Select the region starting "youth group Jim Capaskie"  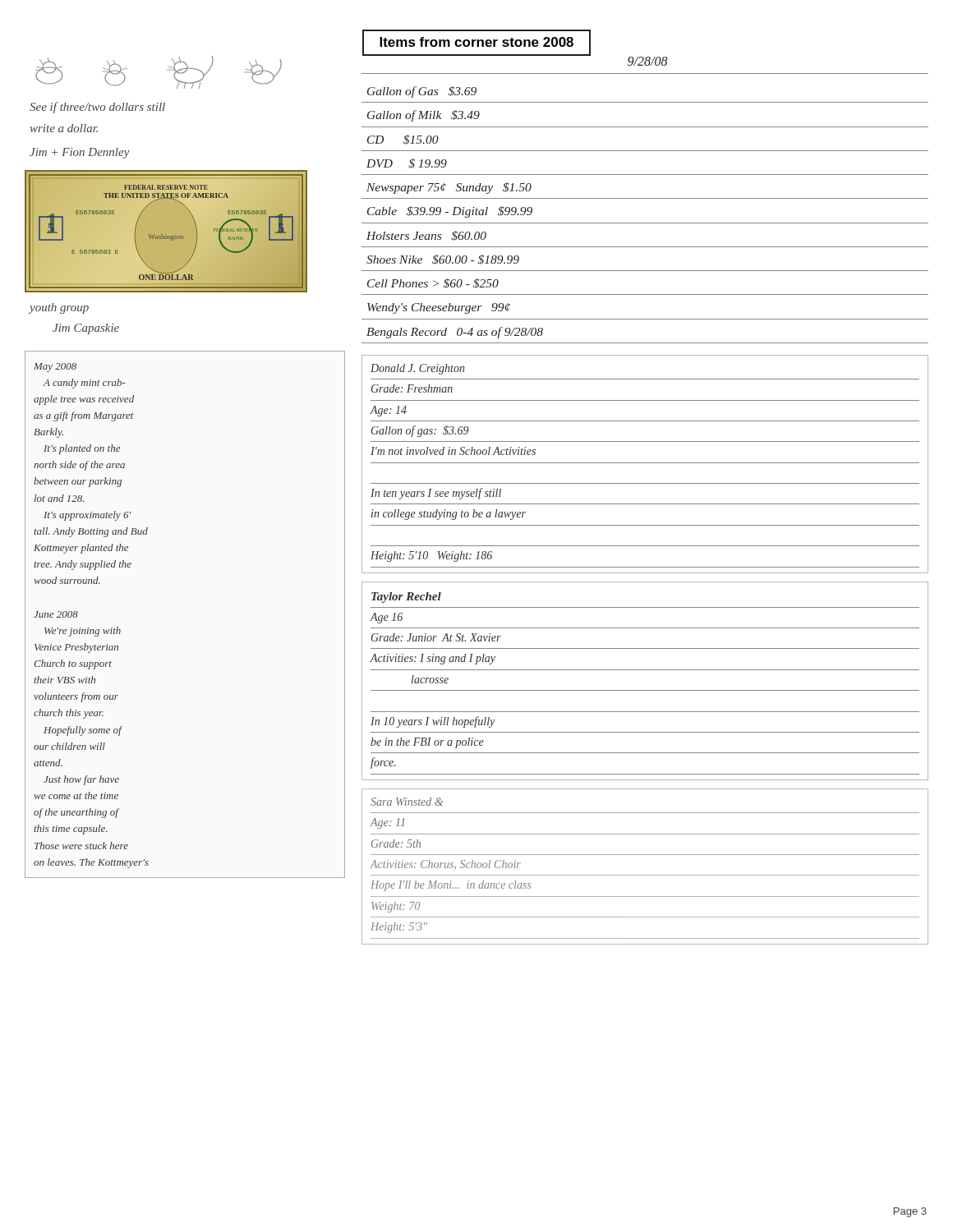click(74, 317)
